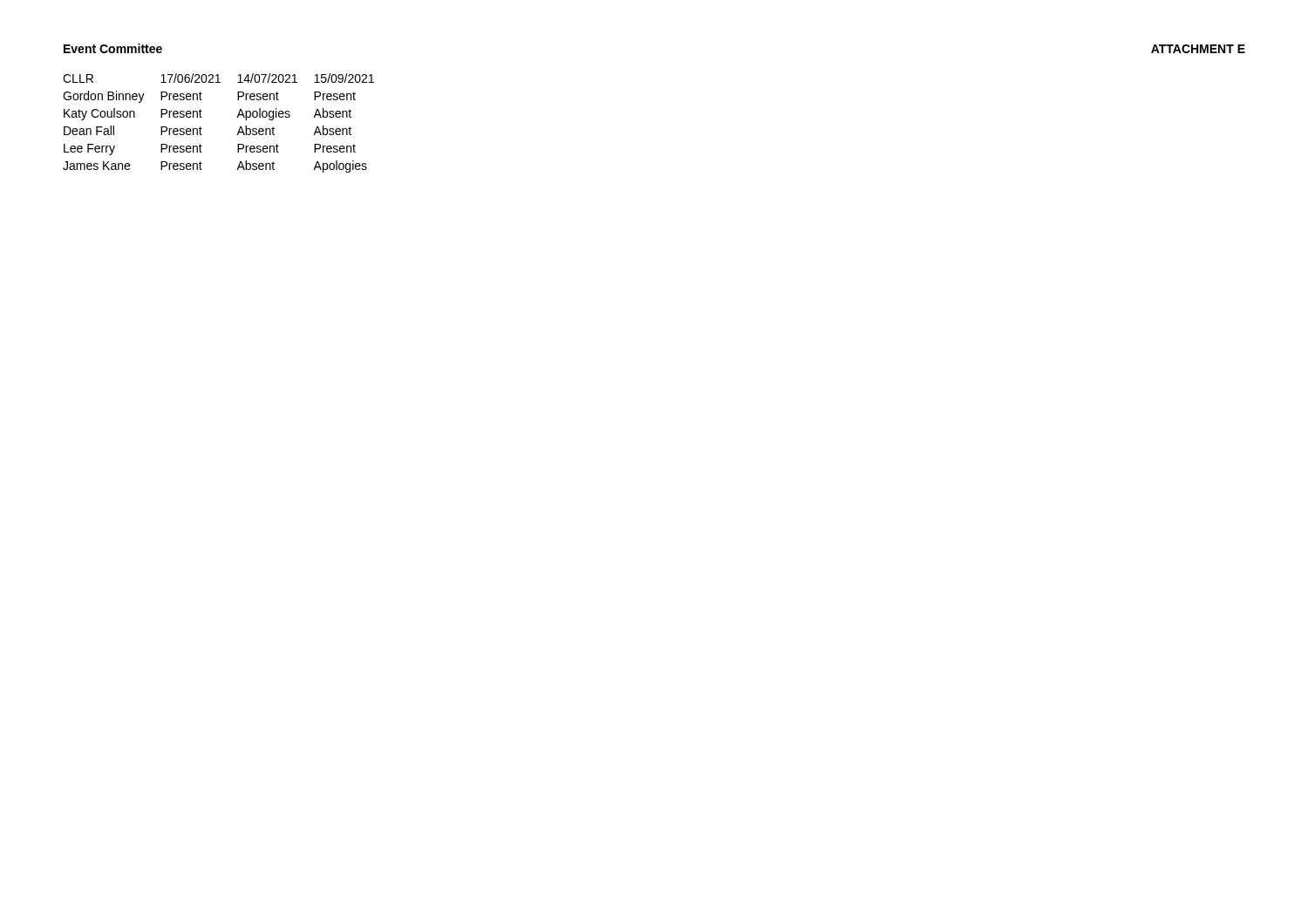The width and height of the screenshot is (1308, 924).
Task: Locate the table with the text "Gordon Binney"
Action: click(x=227, y=122)
